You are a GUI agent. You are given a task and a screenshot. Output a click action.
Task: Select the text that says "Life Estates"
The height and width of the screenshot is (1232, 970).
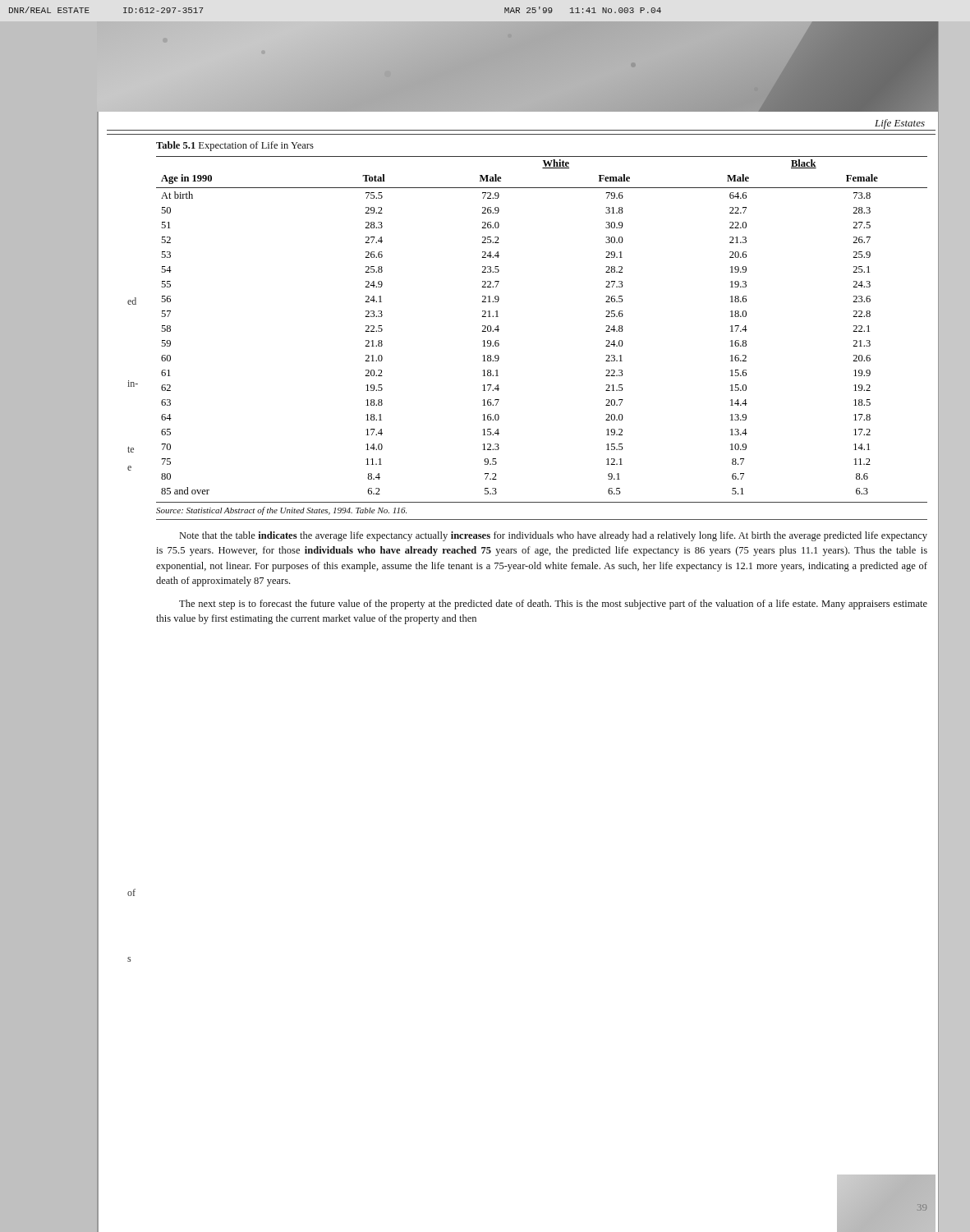point(900,123)
